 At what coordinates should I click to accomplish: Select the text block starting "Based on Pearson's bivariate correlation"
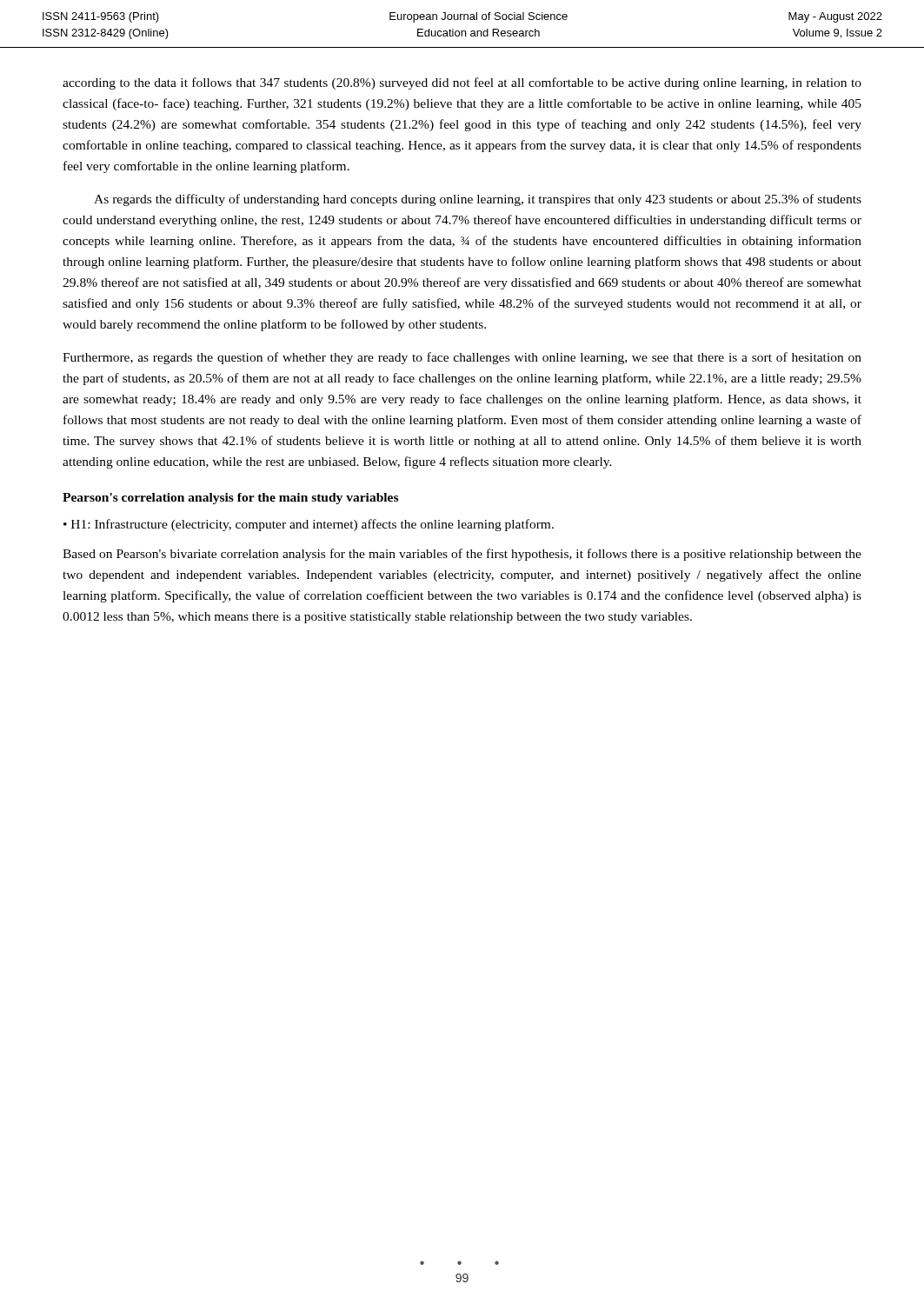462,585
